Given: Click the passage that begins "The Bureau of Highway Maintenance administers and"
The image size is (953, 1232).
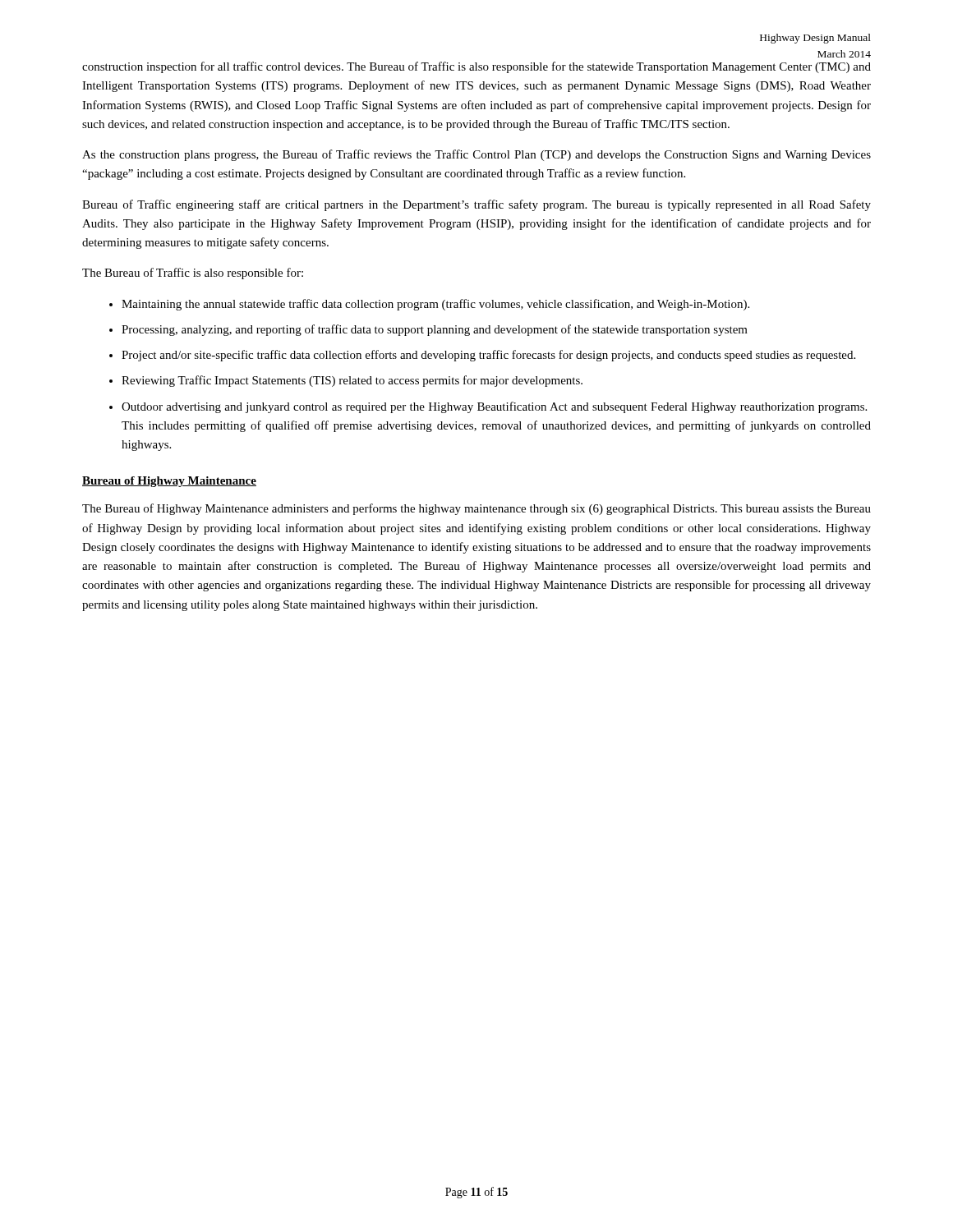Looking at the screenshot, I should point(476,557).
